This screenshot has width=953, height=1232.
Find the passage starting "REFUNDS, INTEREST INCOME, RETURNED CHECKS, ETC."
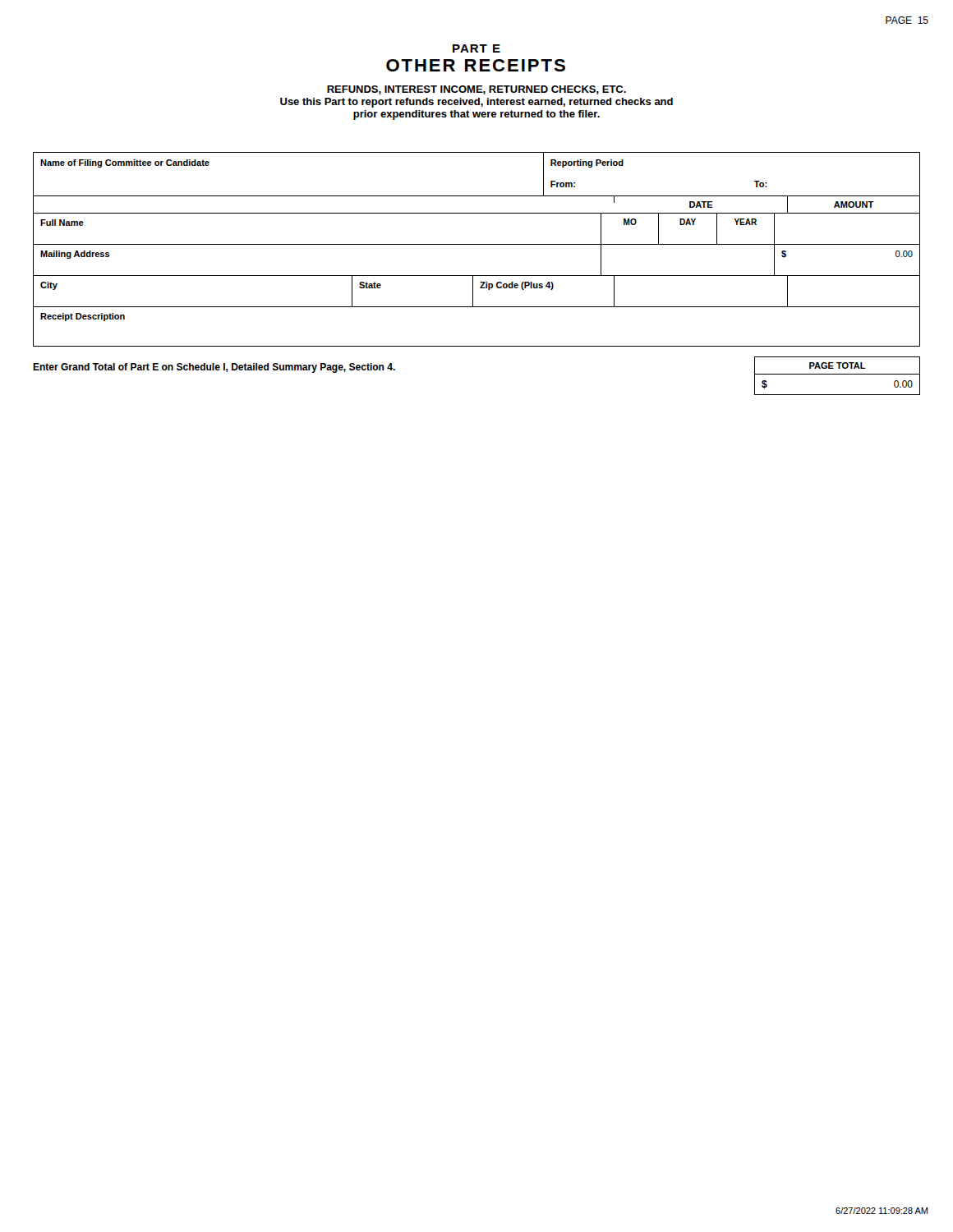click(476, 101)
